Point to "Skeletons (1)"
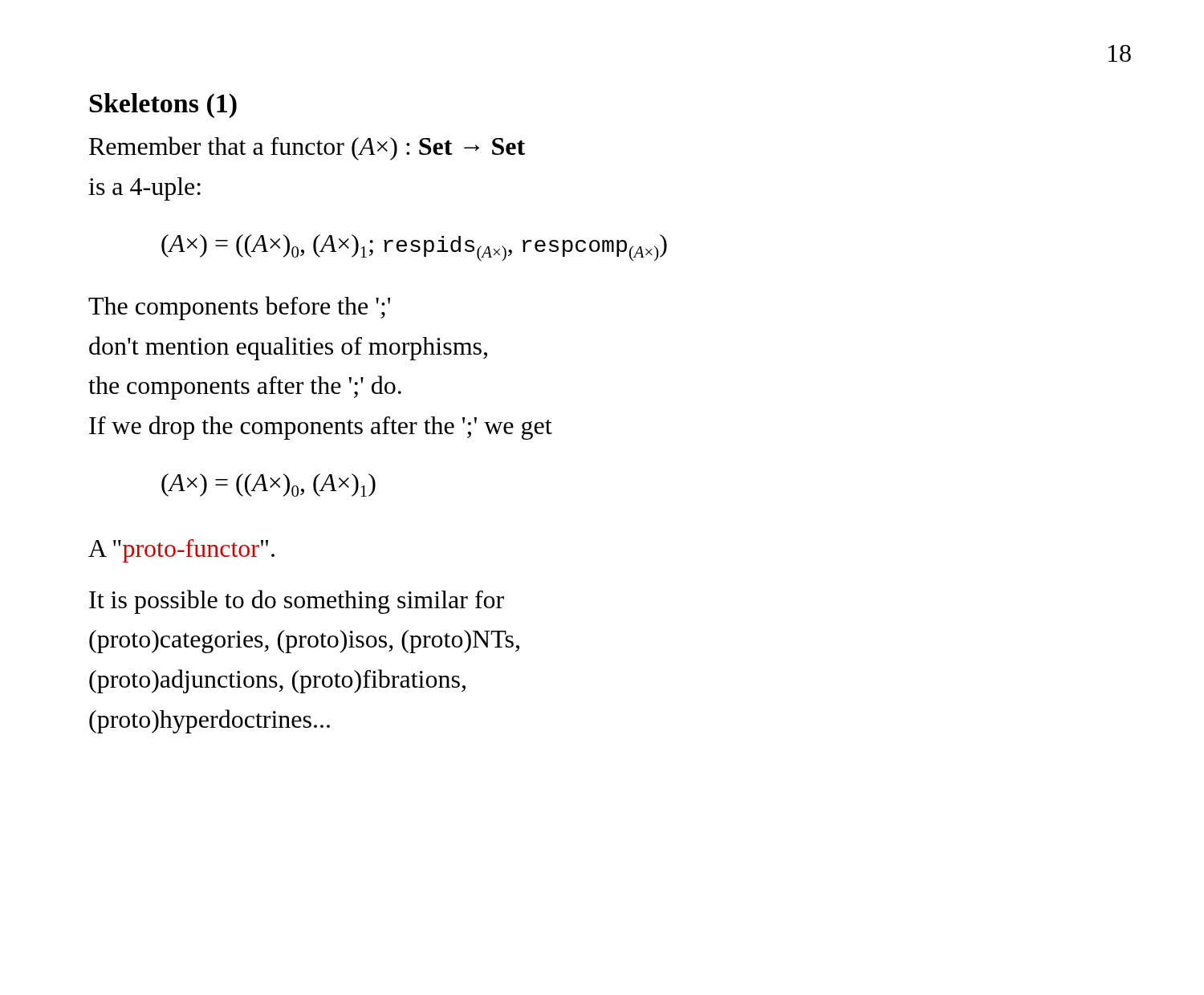Image resolution: width=1204 pixels, height=995 pixels. click(163, 103)
